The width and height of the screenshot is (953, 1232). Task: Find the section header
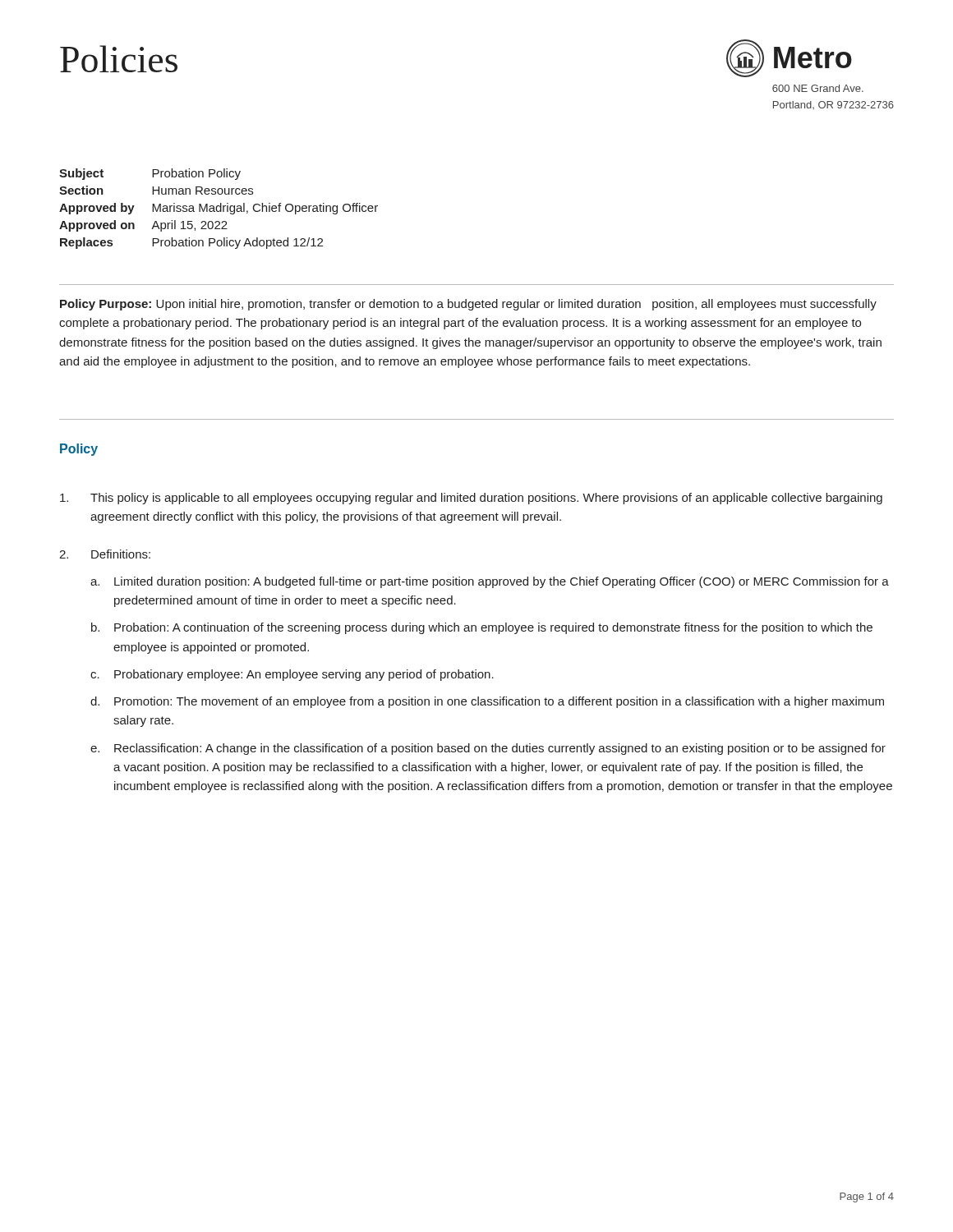79,449
